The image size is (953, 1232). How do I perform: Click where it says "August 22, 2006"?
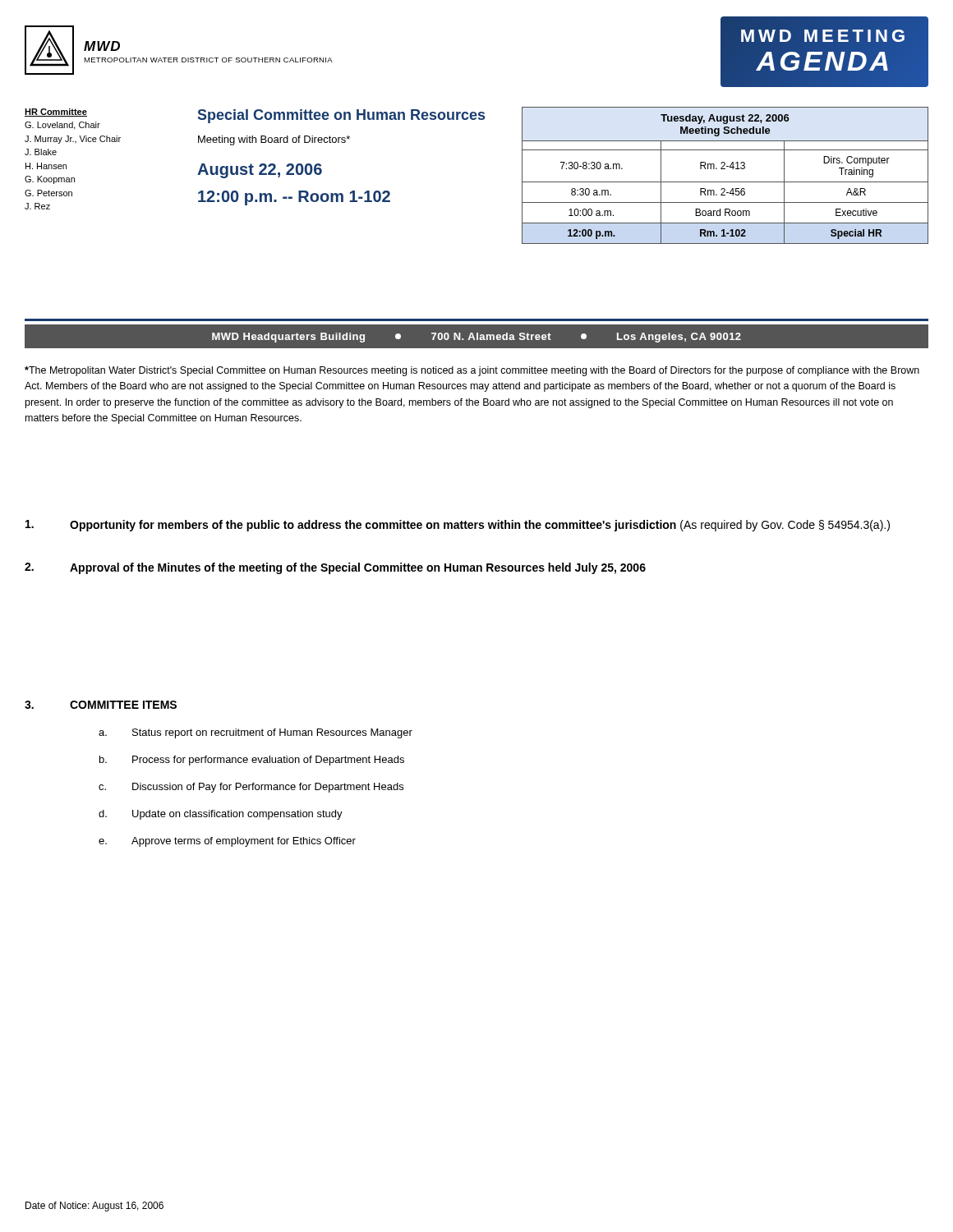click(x=260, y=169)
